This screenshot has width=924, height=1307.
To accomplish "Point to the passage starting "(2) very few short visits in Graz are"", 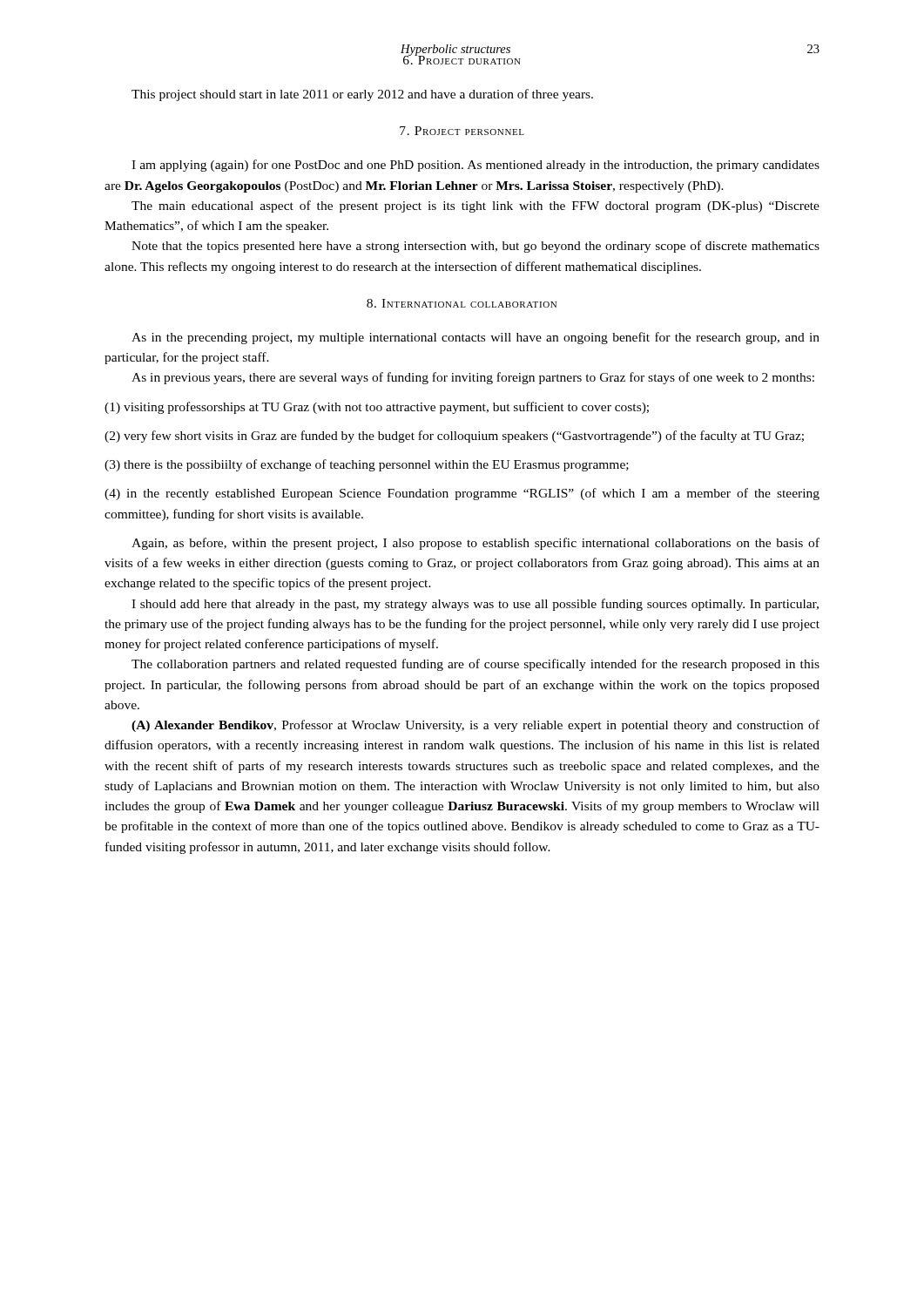I will (462, 435).
